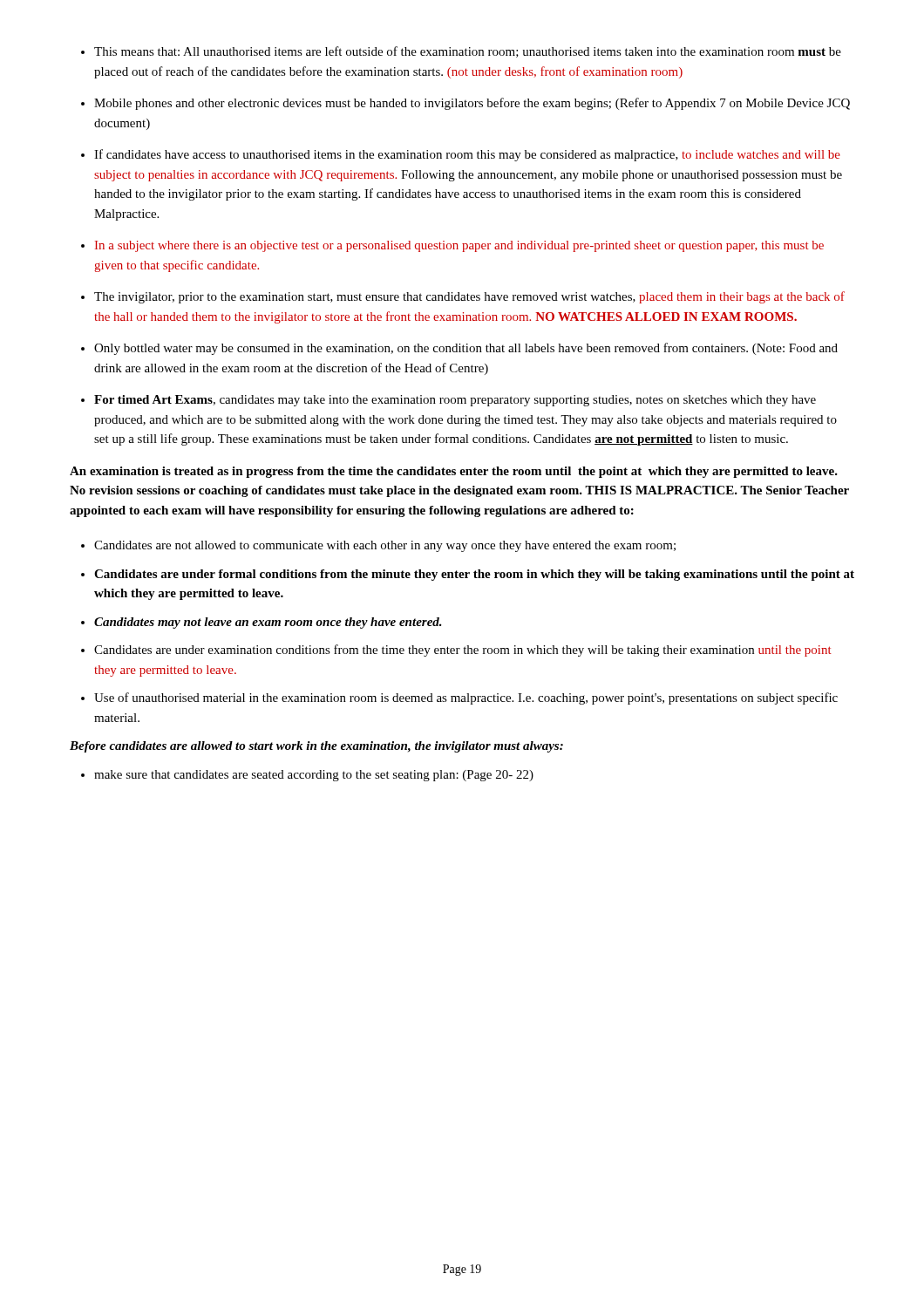Point to the block starting "Mobile phones and other"

474,113
